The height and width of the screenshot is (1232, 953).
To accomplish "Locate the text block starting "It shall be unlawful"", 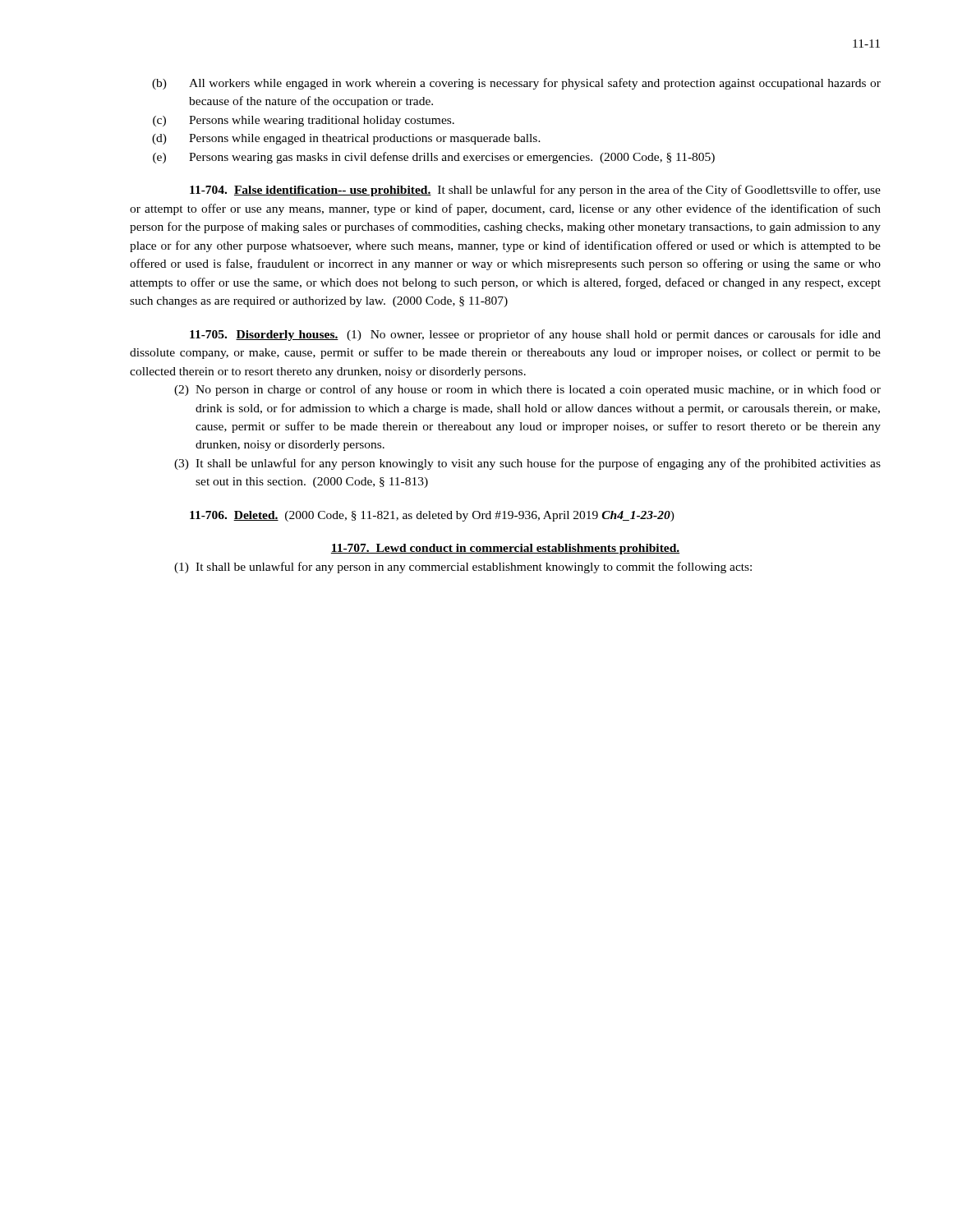I will [505, 245].
